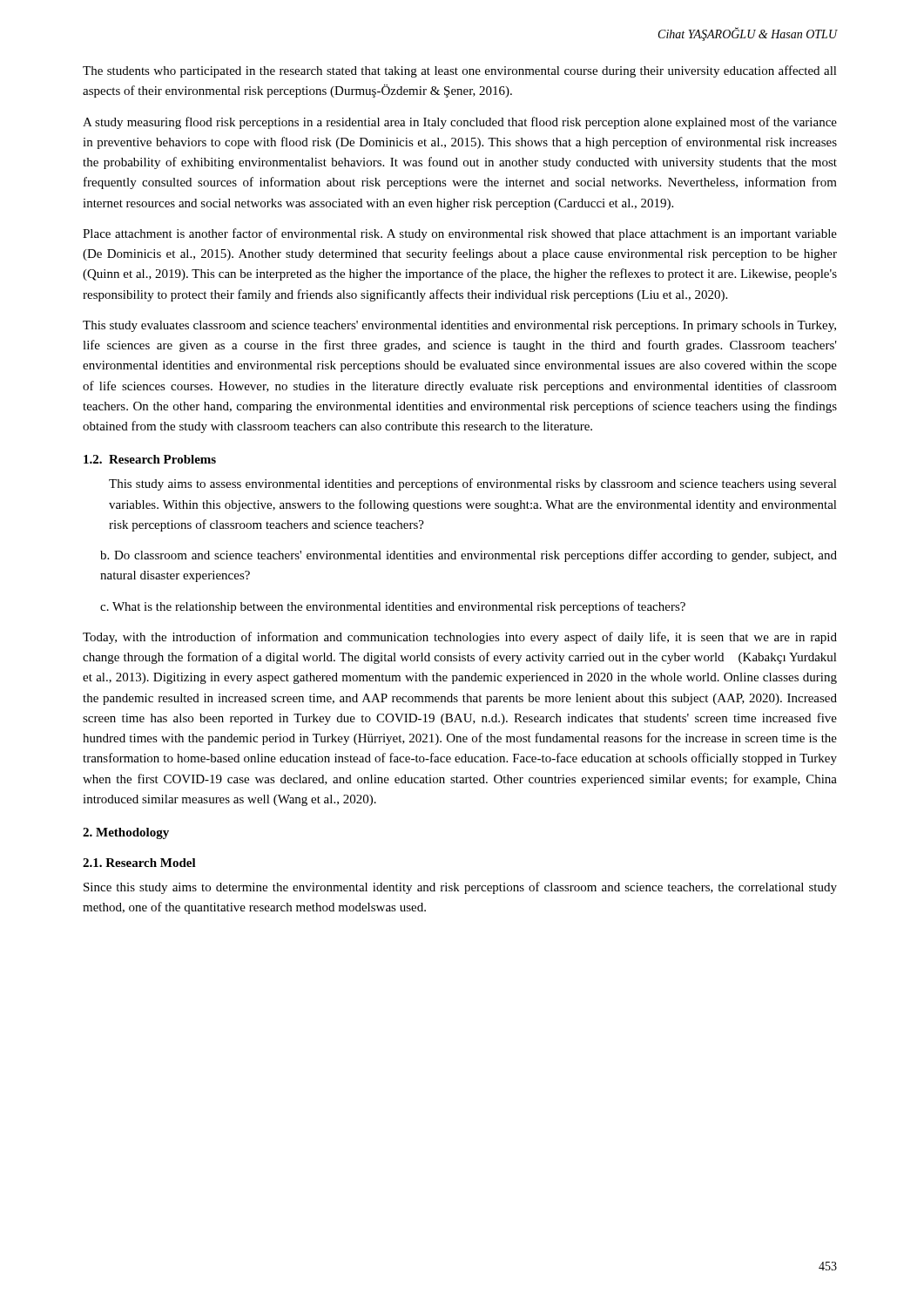Image resolution: width=924 pixels, height=1307 pixels.
Task: Locate the block of text that opens with "The students who participated in"
Action: (x=460, y=81)
